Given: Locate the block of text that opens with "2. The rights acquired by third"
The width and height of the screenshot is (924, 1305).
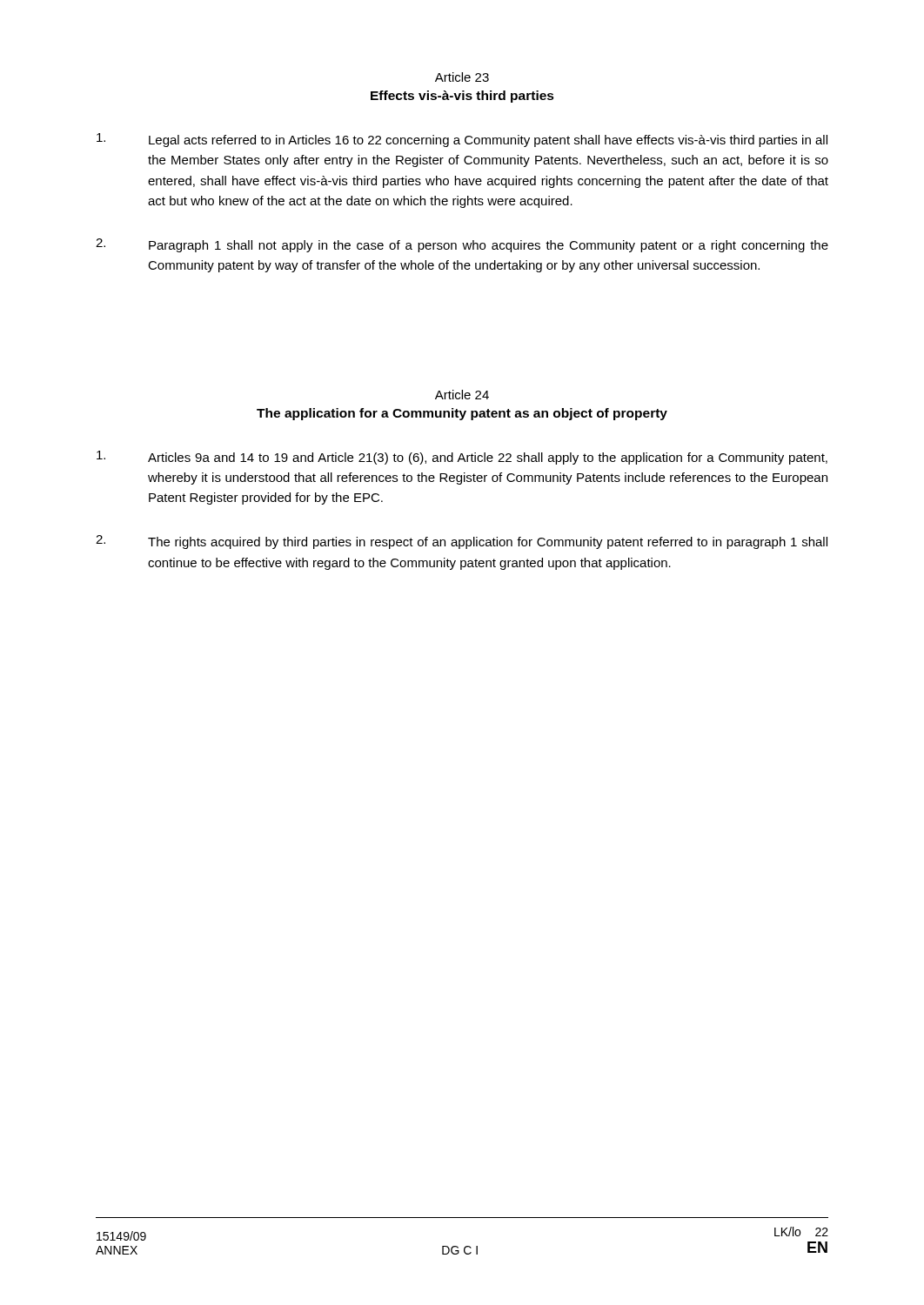Looking at the screenshot, I should (462, 552).
